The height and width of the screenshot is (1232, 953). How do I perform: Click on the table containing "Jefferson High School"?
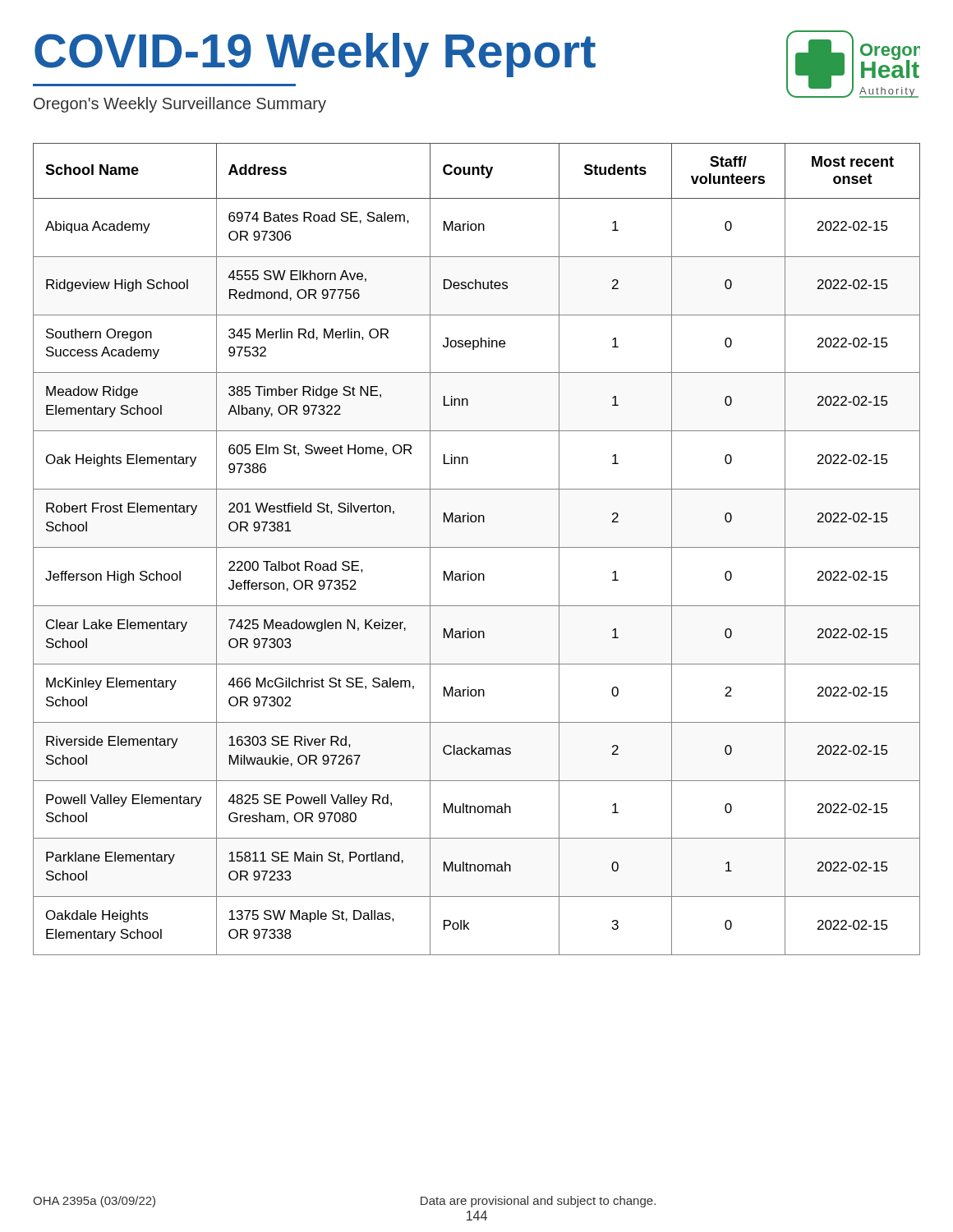[x=476, y=549]
